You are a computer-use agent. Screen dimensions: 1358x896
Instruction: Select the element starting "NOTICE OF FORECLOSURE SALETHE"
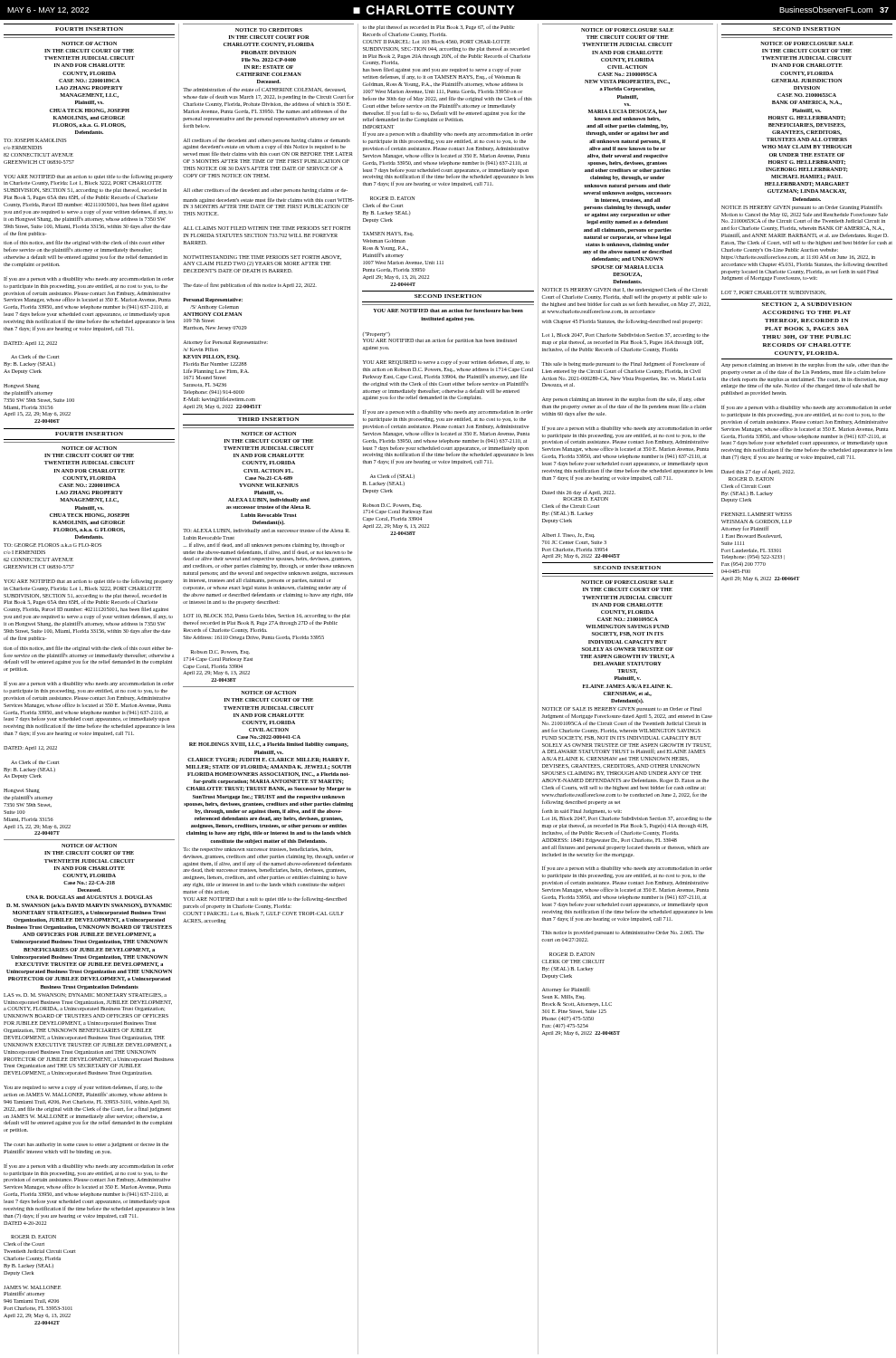pos(627,170)
